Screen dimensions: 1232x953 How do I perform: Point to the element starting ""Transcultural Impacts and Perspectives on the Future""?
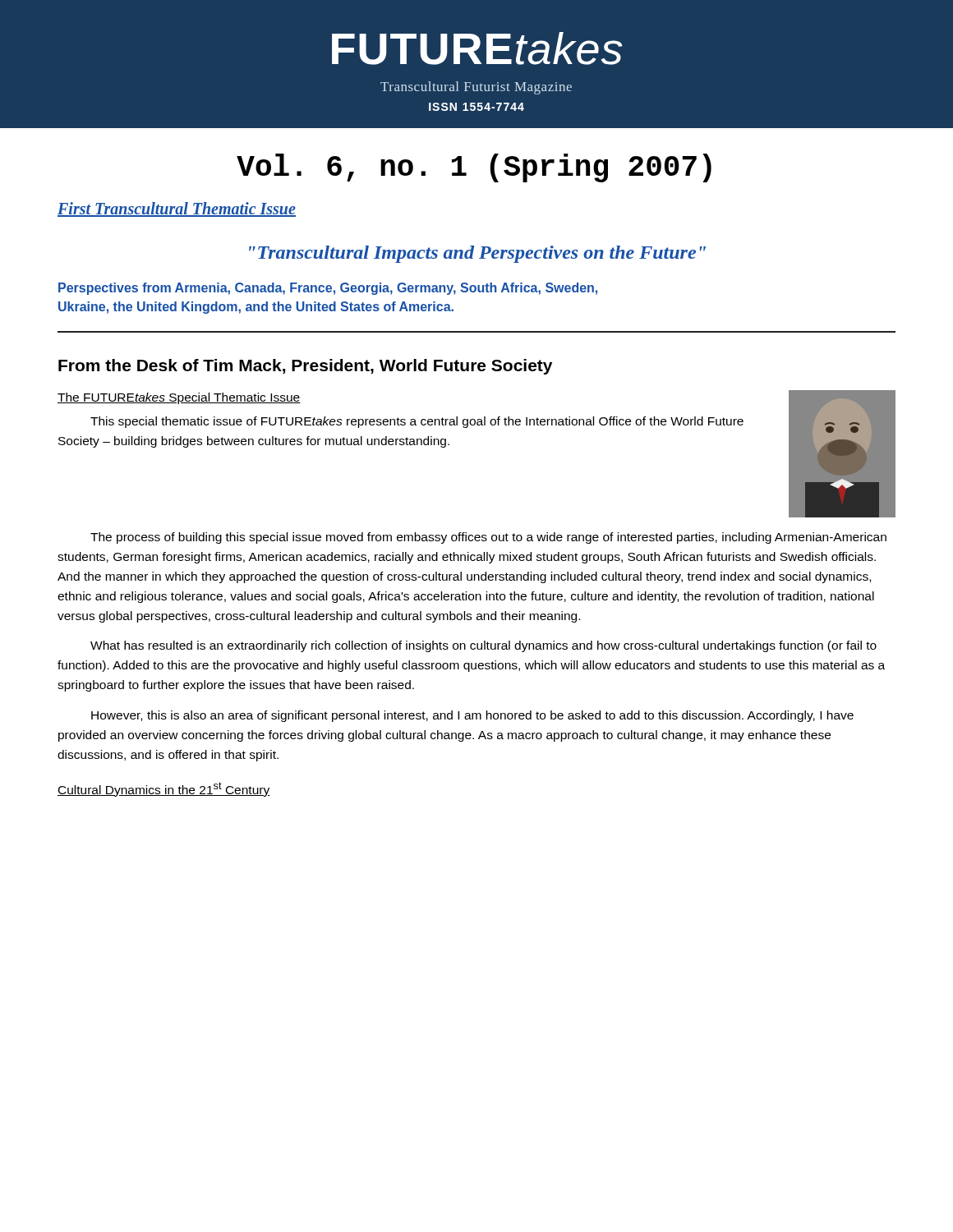[476, 252]
